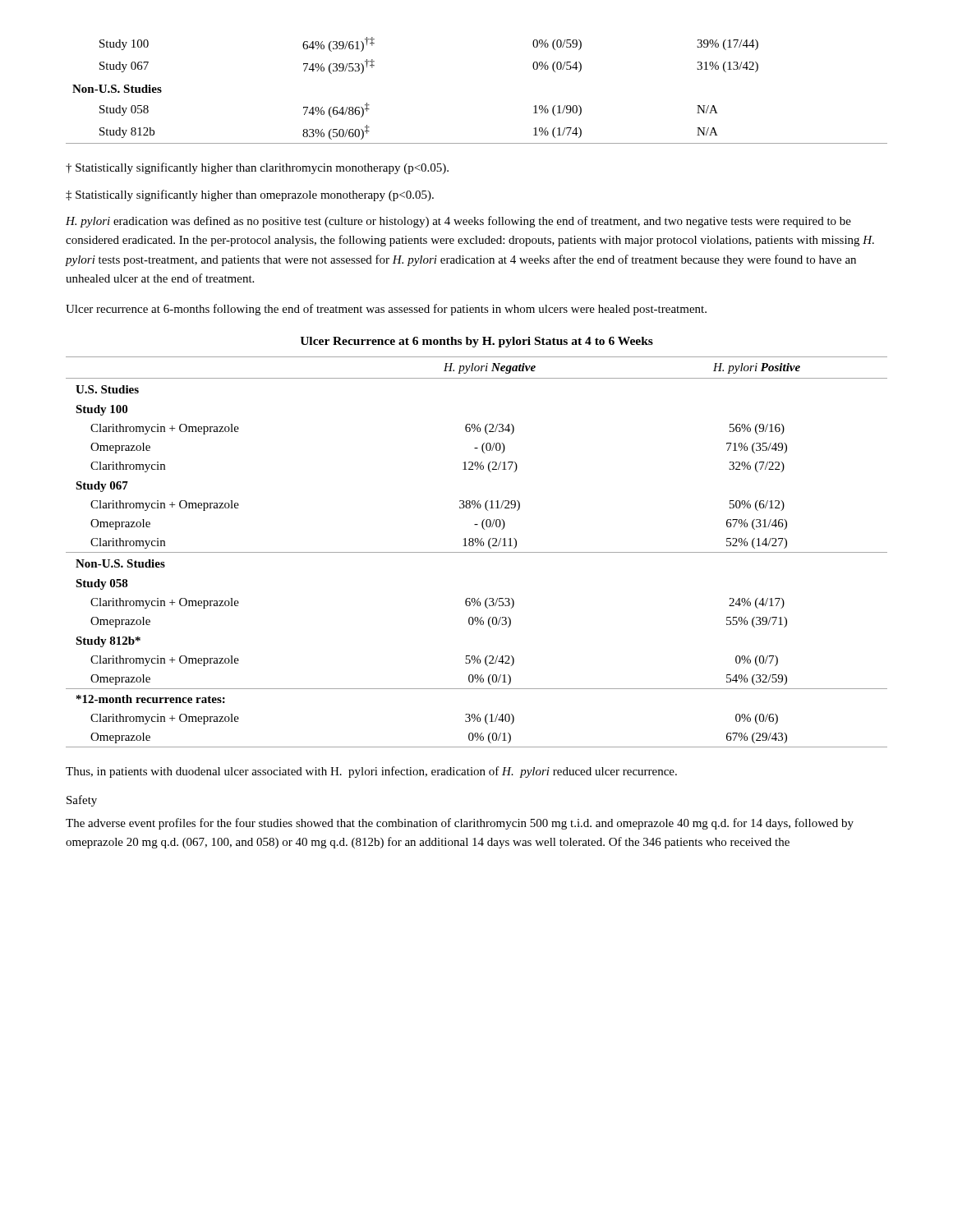This screenshot has height=1232, width=953.
Task: Find the text block that says "Thus, in patients with duodenal ulcer associated"
Action: pyautogui.click(x=372, y=771)
